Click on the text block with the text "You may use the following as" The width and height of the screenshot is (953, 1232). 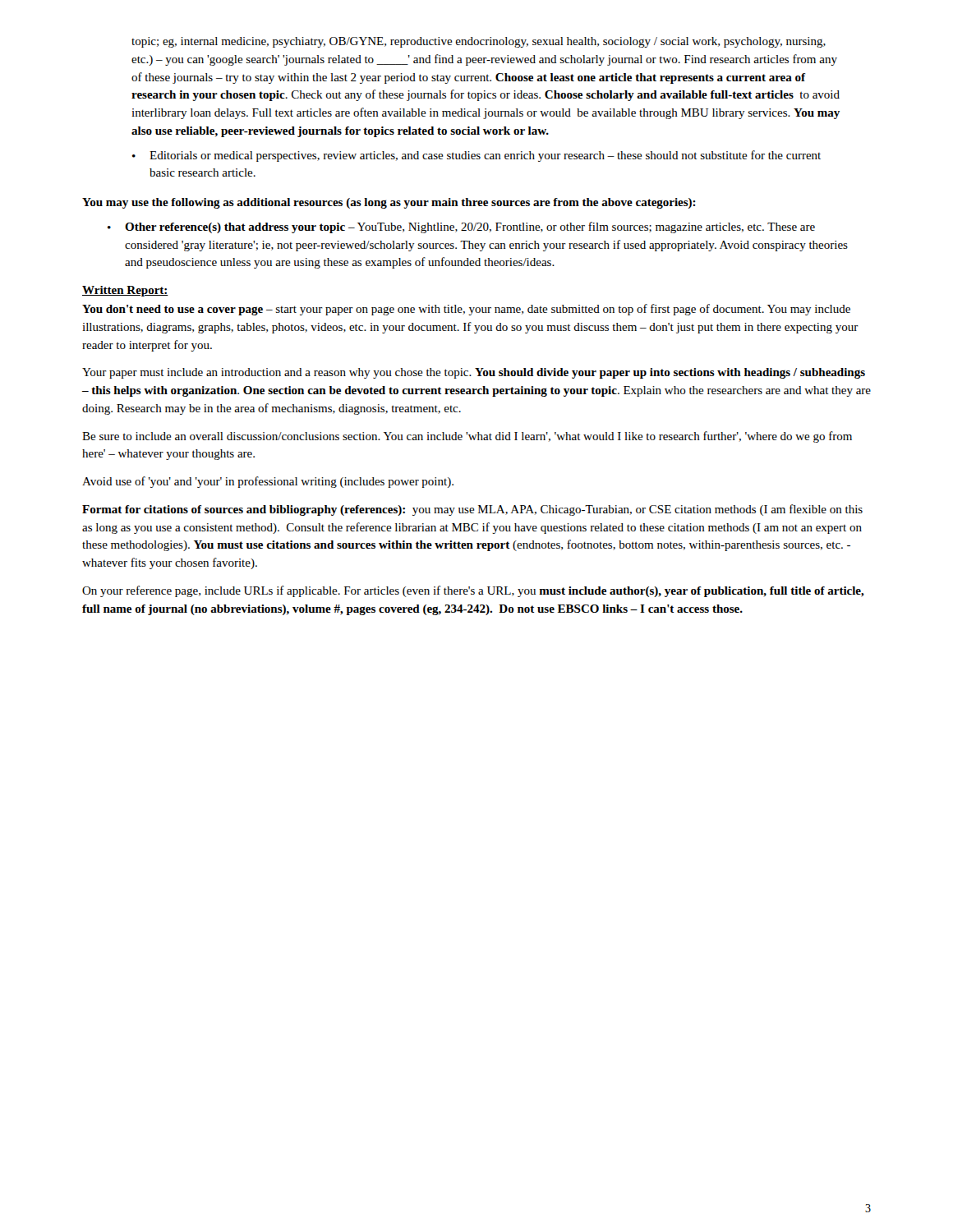(389, 202)
